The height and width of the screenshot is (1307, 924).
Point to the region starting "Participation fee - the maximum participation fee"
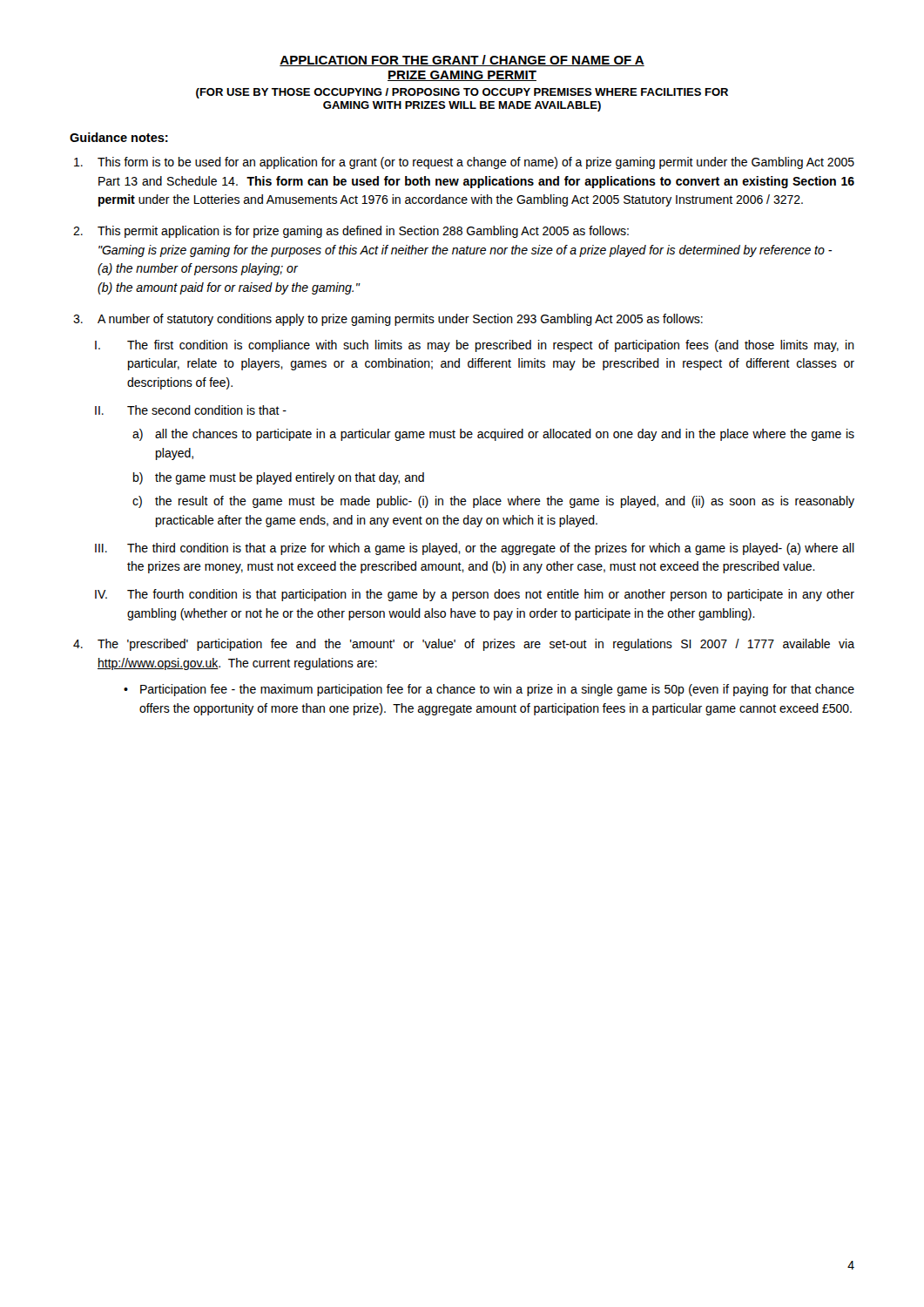point(497,699)
